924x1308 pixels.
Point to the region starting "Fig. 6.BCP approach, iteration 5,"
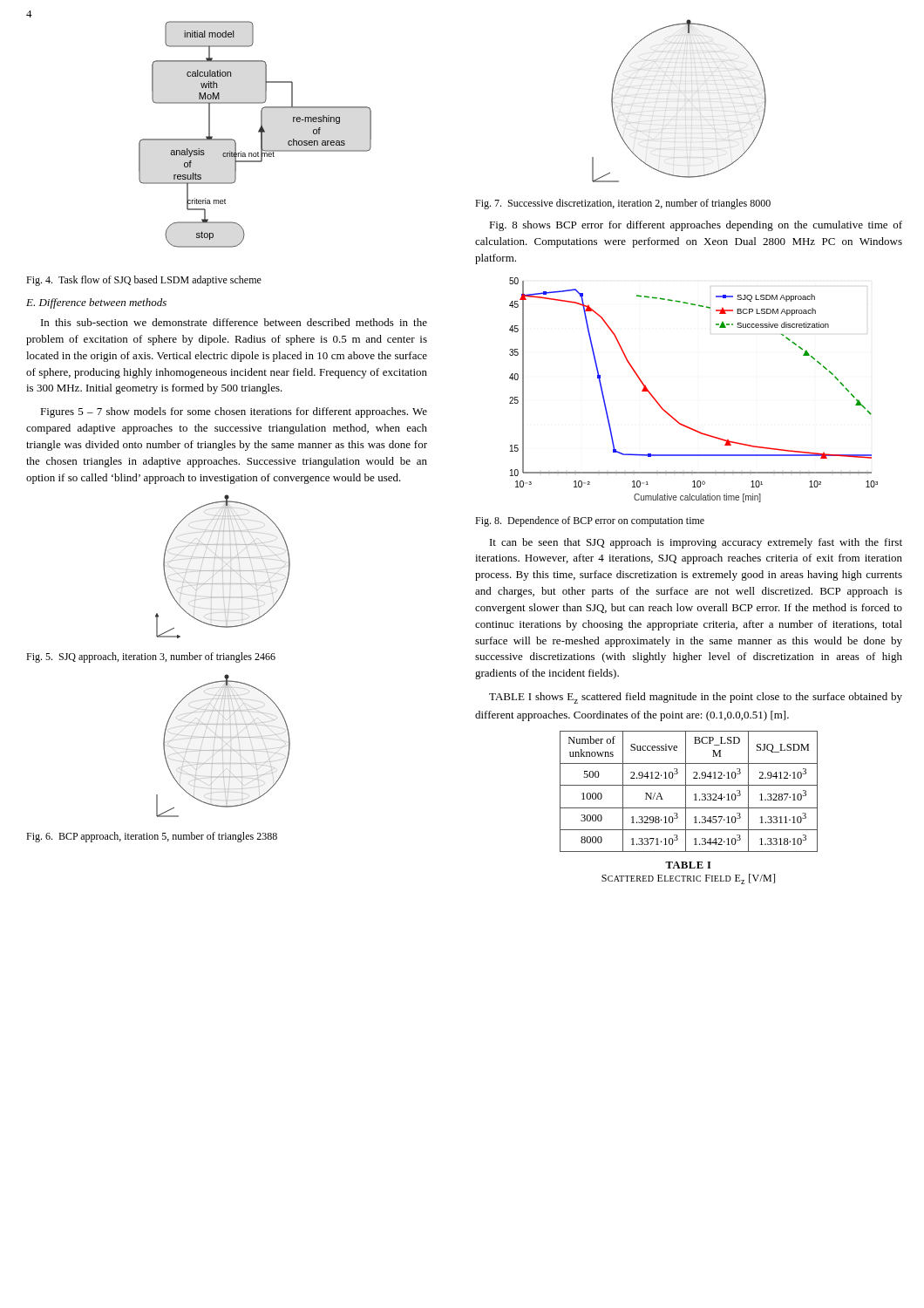coord(152,837)
